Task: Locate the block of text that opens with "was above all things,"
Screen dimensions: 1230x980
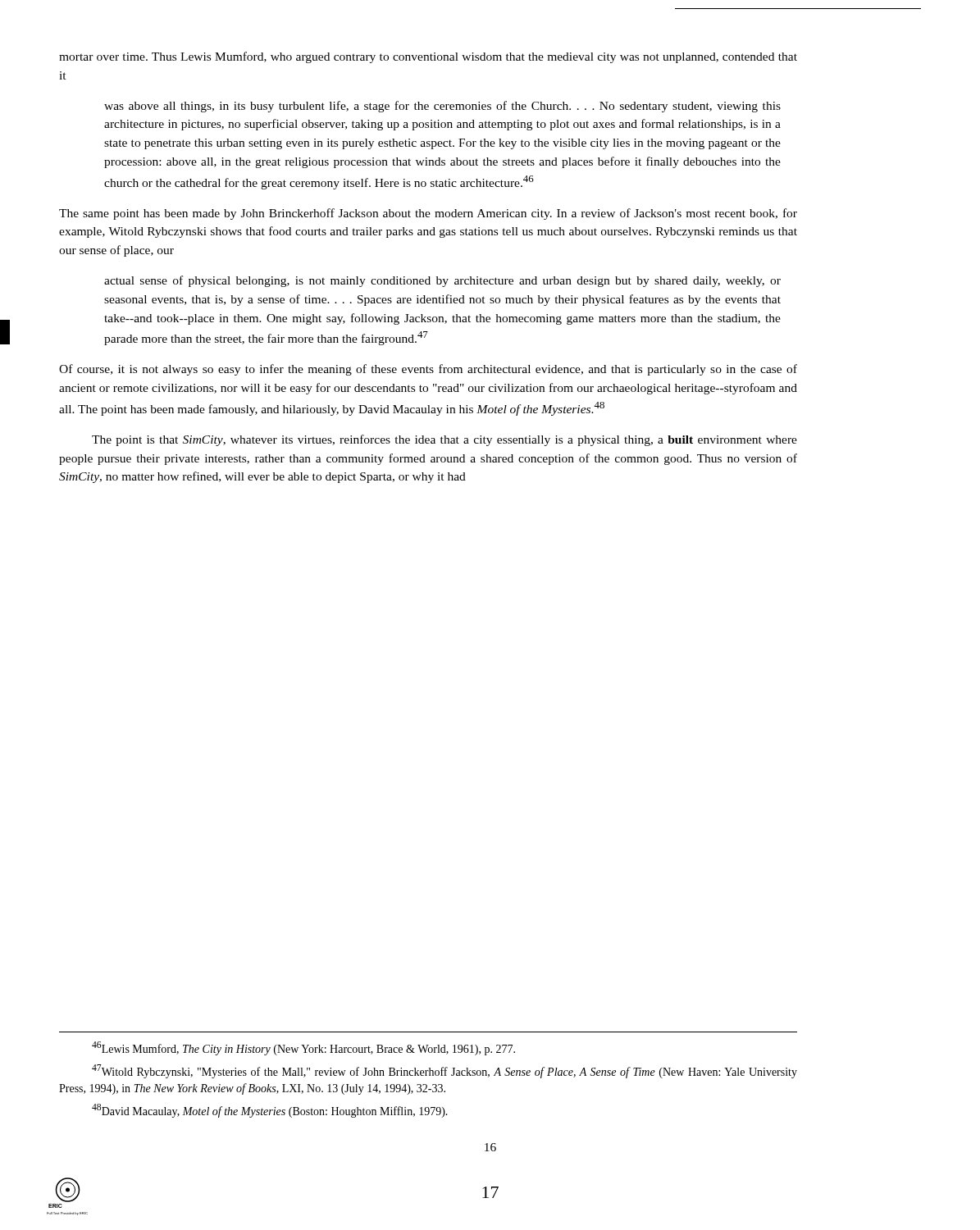Action: click(442, 144)
